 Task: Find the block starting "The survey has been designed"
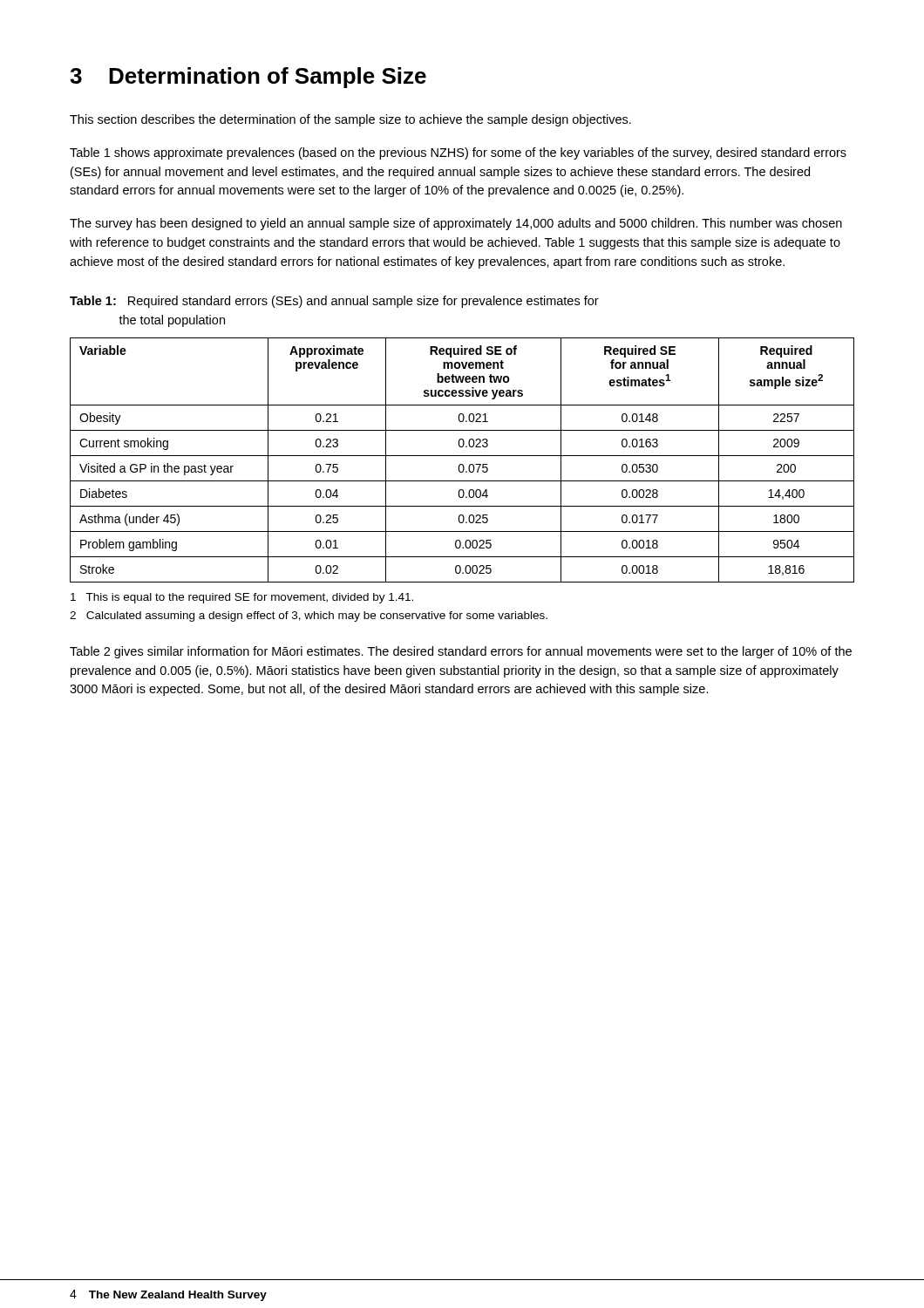456,242
